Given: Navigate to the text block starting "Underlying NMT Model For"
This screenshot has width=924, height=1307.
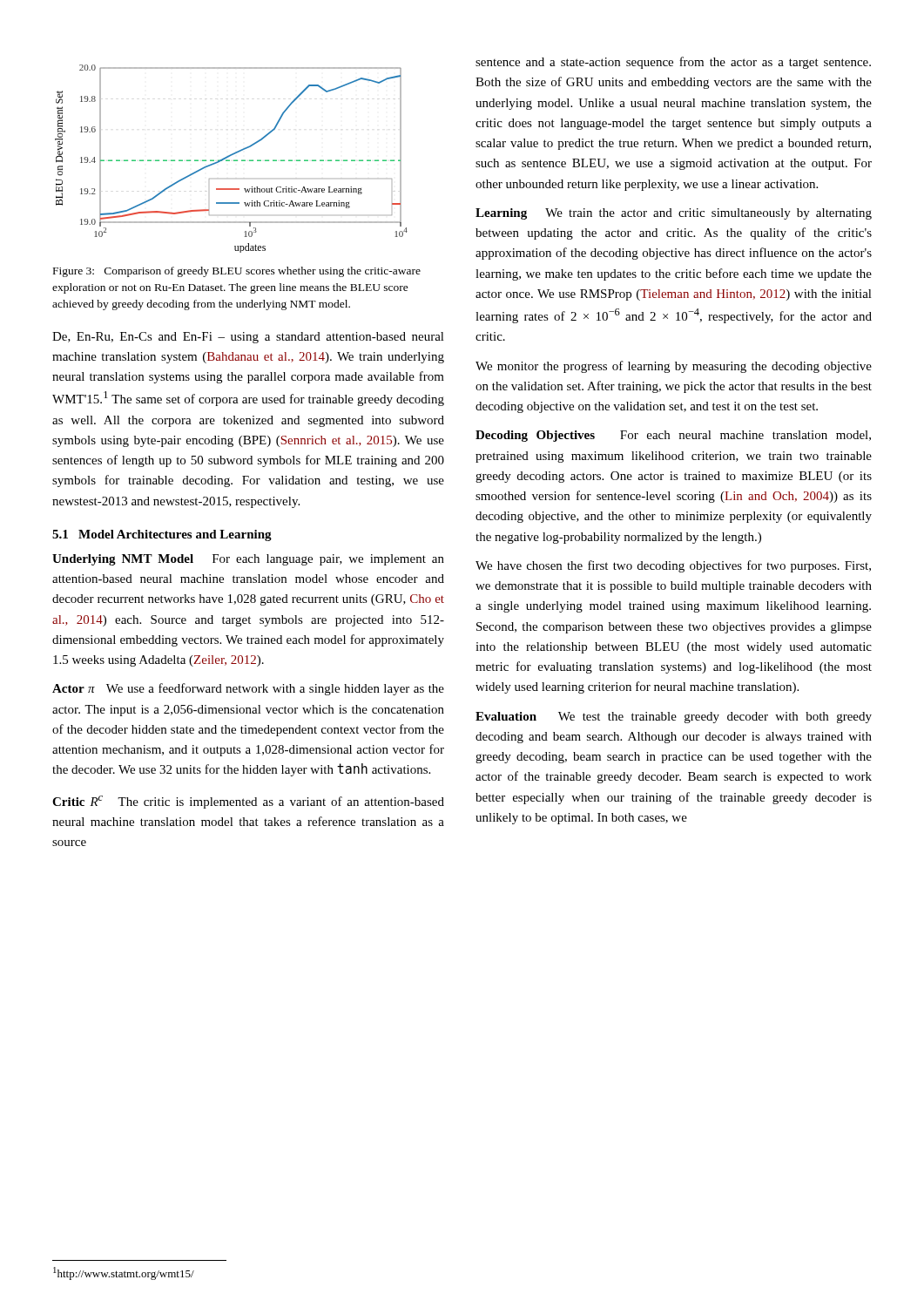Looking at the screenshot, I should 248,610.
